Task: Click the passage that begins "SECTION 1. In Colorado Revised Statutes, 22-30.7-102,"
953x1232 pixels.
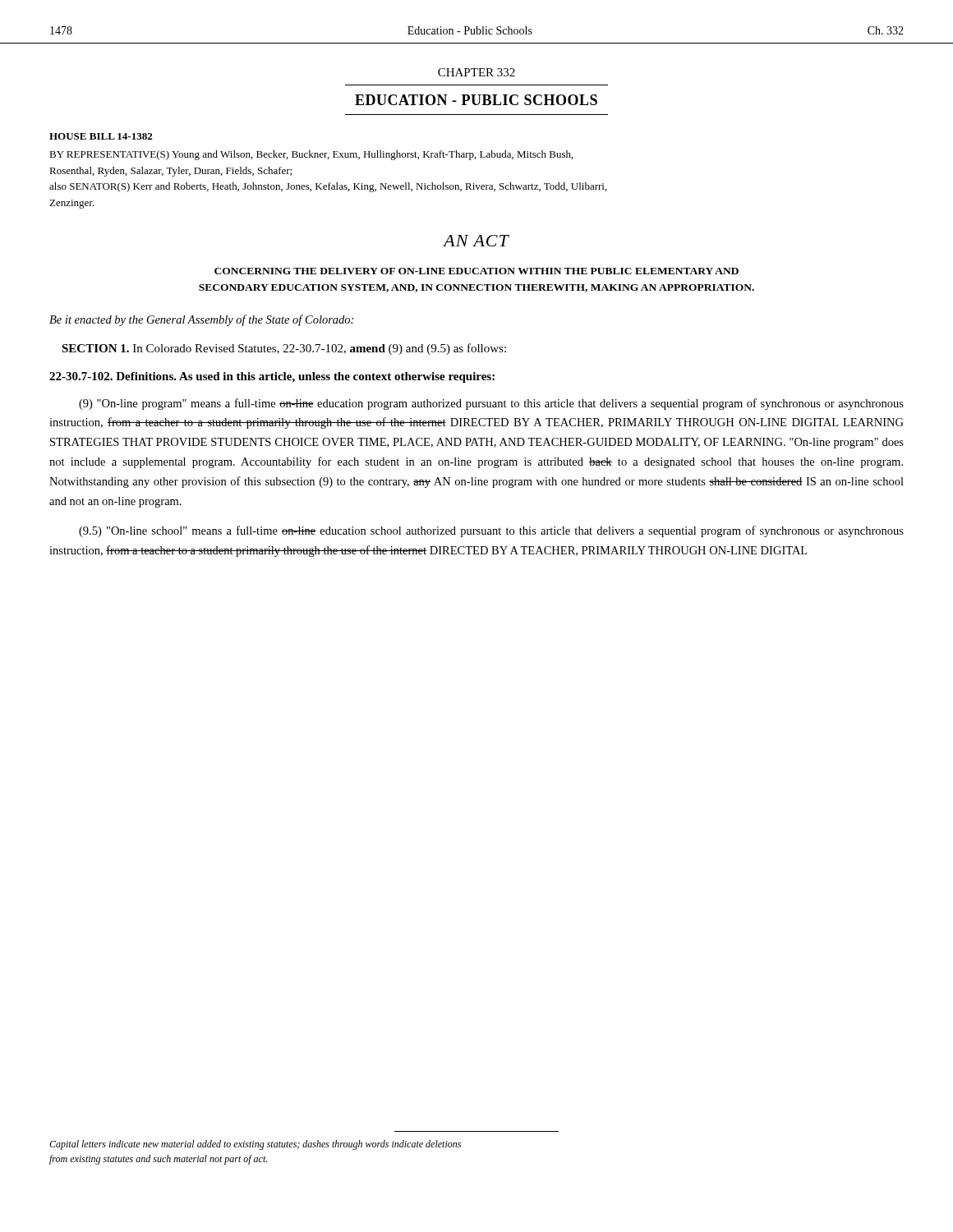Action: point(278,348)
